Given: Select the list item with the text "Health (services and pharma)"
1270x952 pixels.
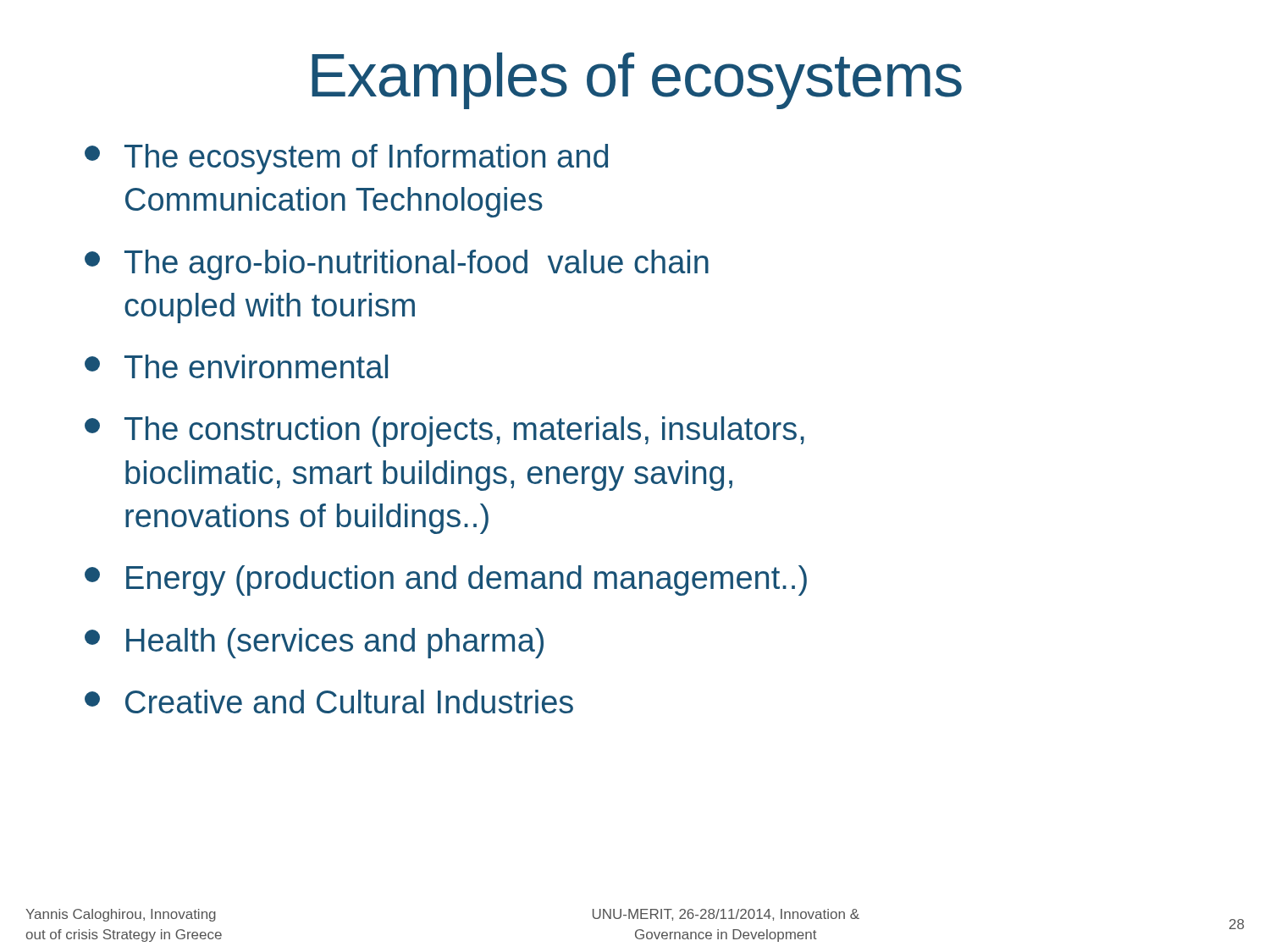Looking at the screenshot, I should 314,643.
